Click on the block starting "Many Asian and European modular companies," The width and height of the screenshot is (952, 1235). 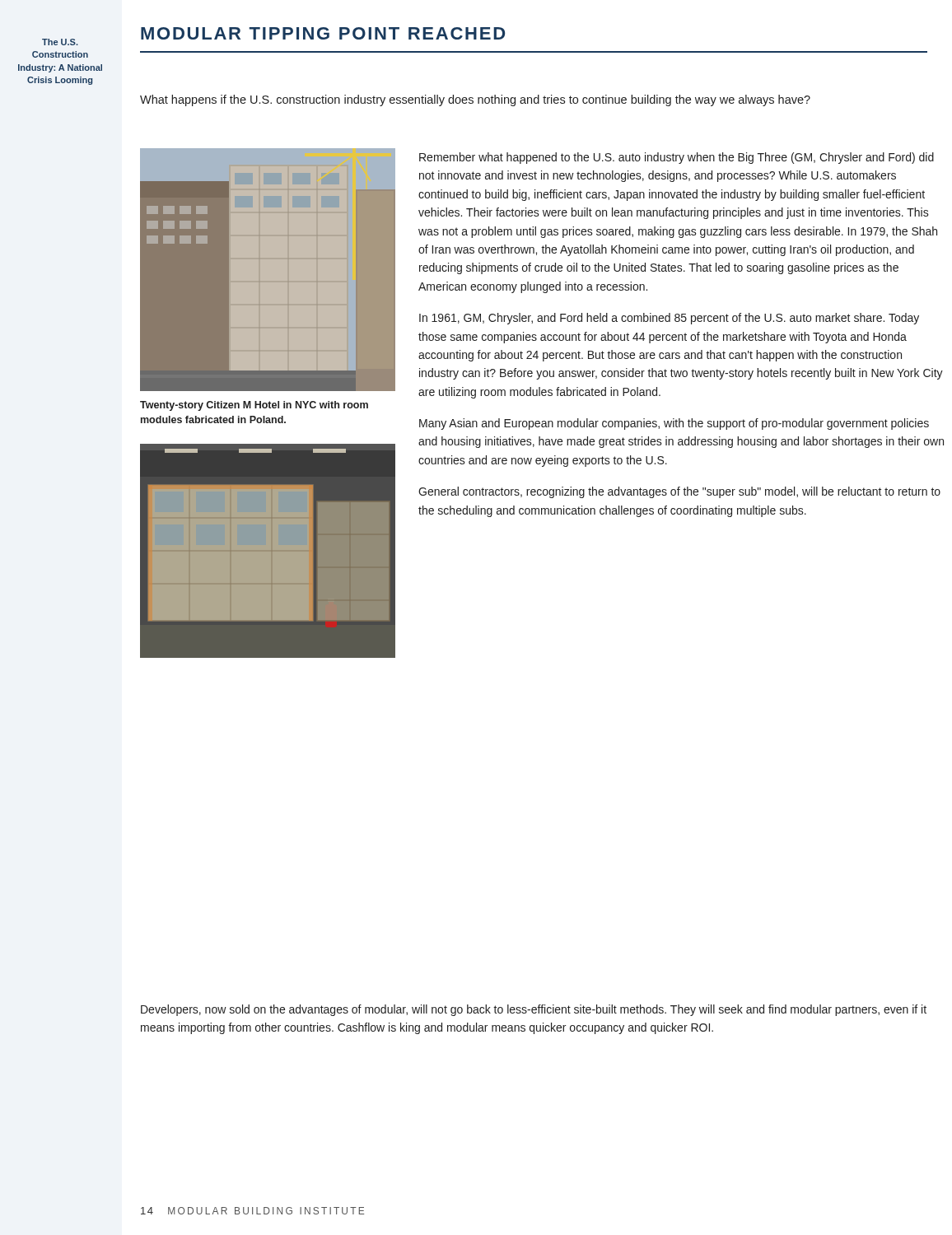(682, 442)
